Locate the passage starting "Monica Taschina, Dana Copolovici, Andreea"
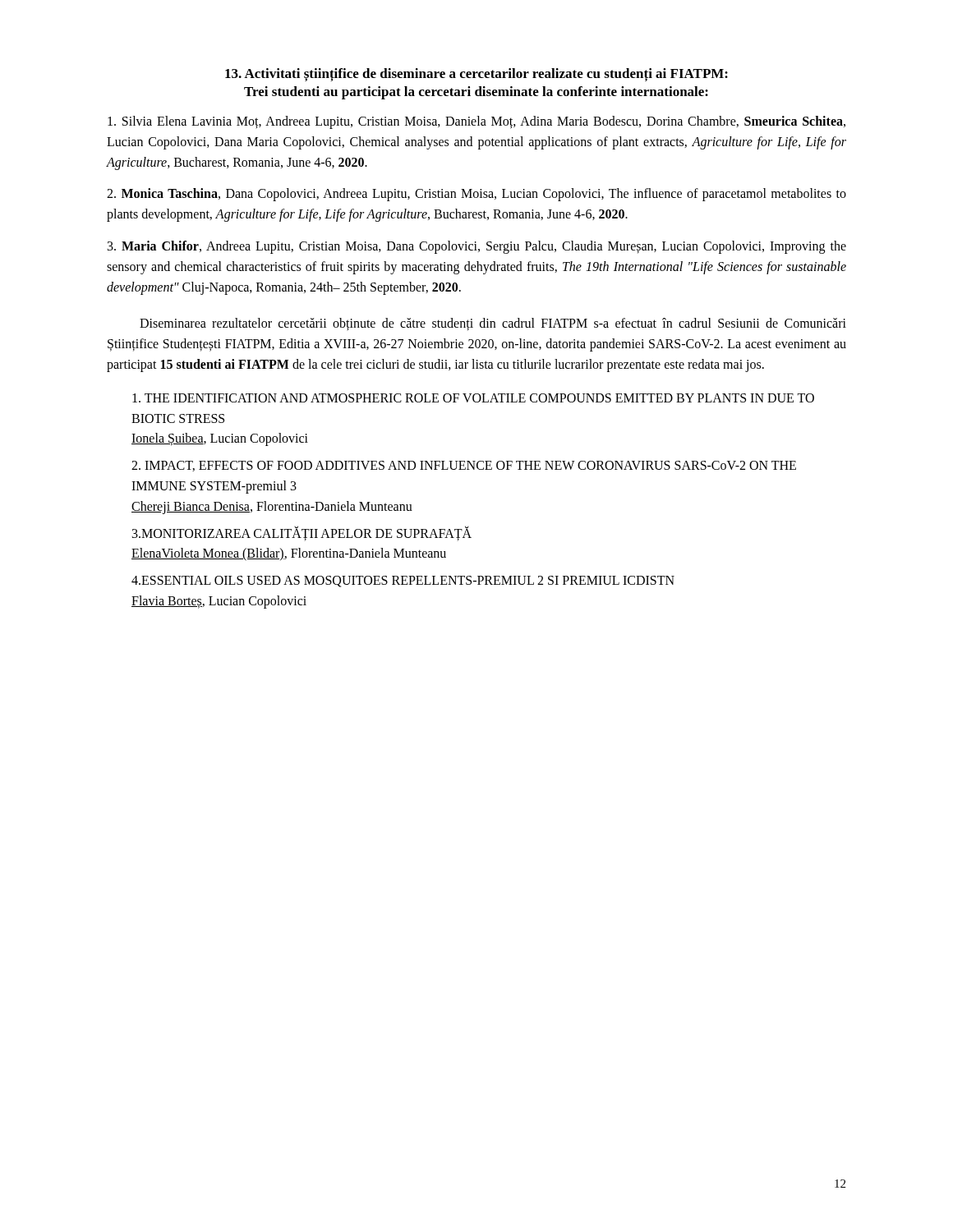The width and height of the screenshot is (953, 1232). [476, 204]
